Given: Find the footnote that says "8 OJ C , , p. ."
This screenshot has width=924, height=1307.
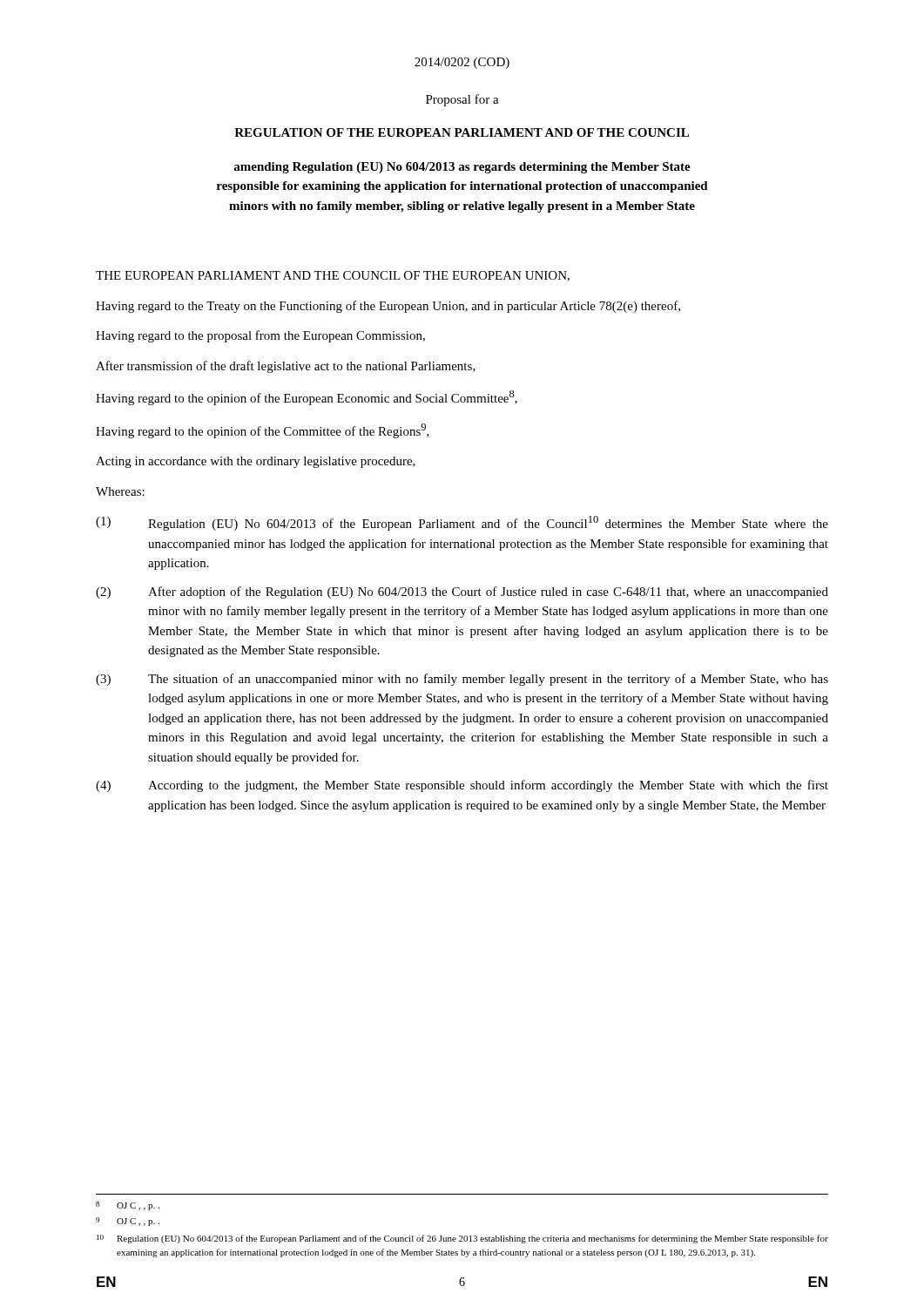Looking at the screenshot, I should (128, 1207).
